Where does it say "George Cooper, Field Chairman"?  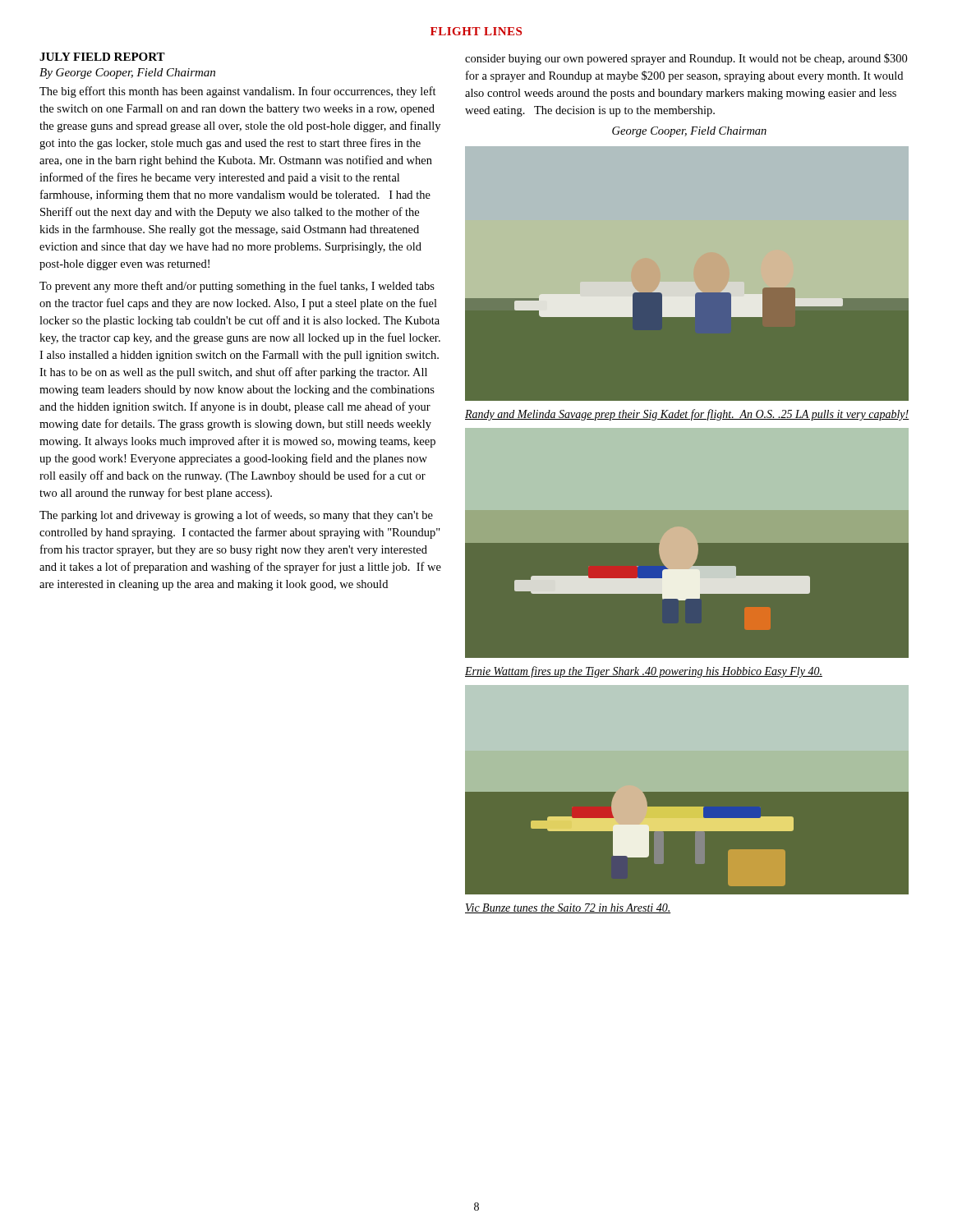tap(689, 131)
